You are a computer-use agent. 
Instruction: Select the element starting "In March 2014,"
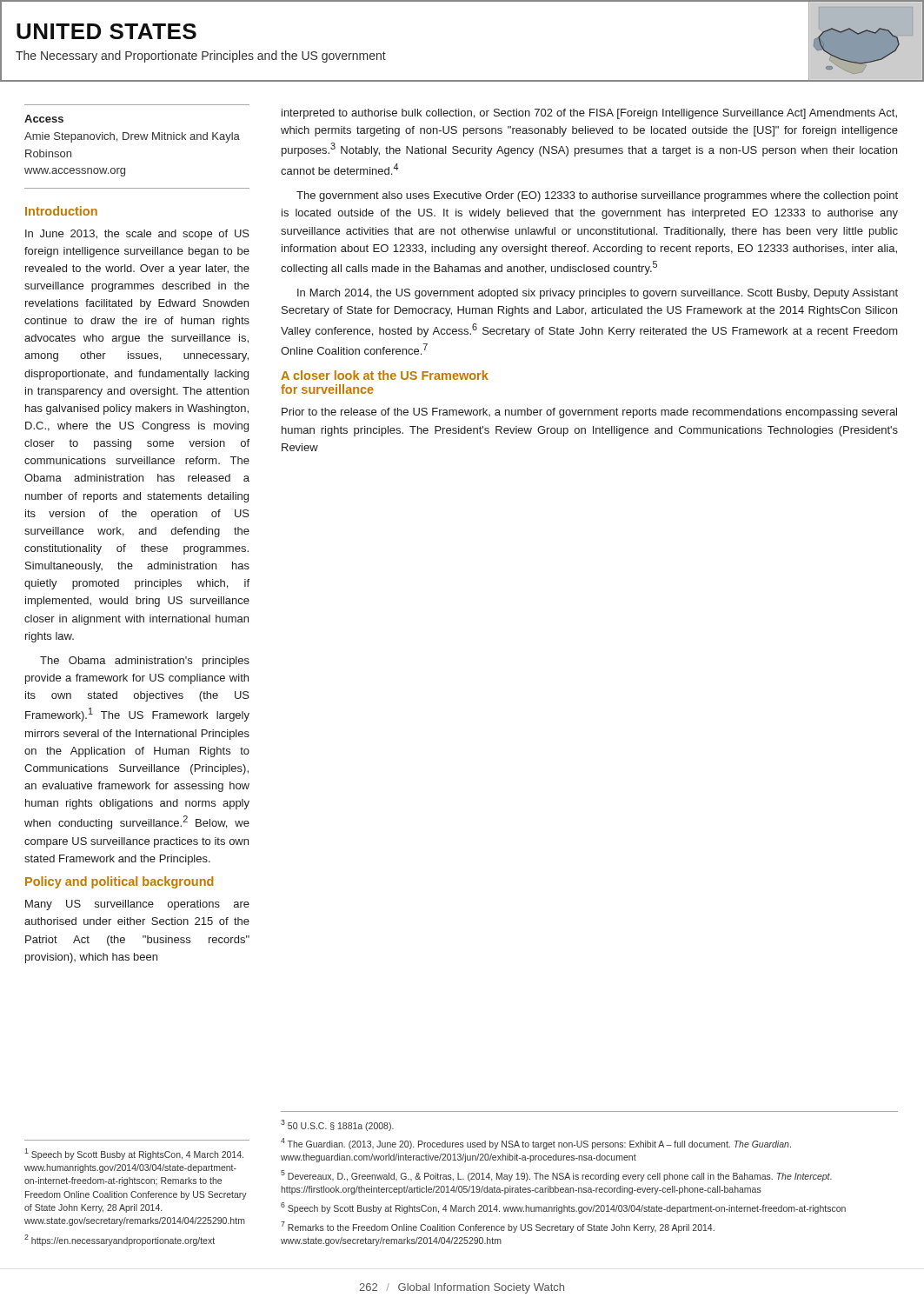(x=589, y=322)
